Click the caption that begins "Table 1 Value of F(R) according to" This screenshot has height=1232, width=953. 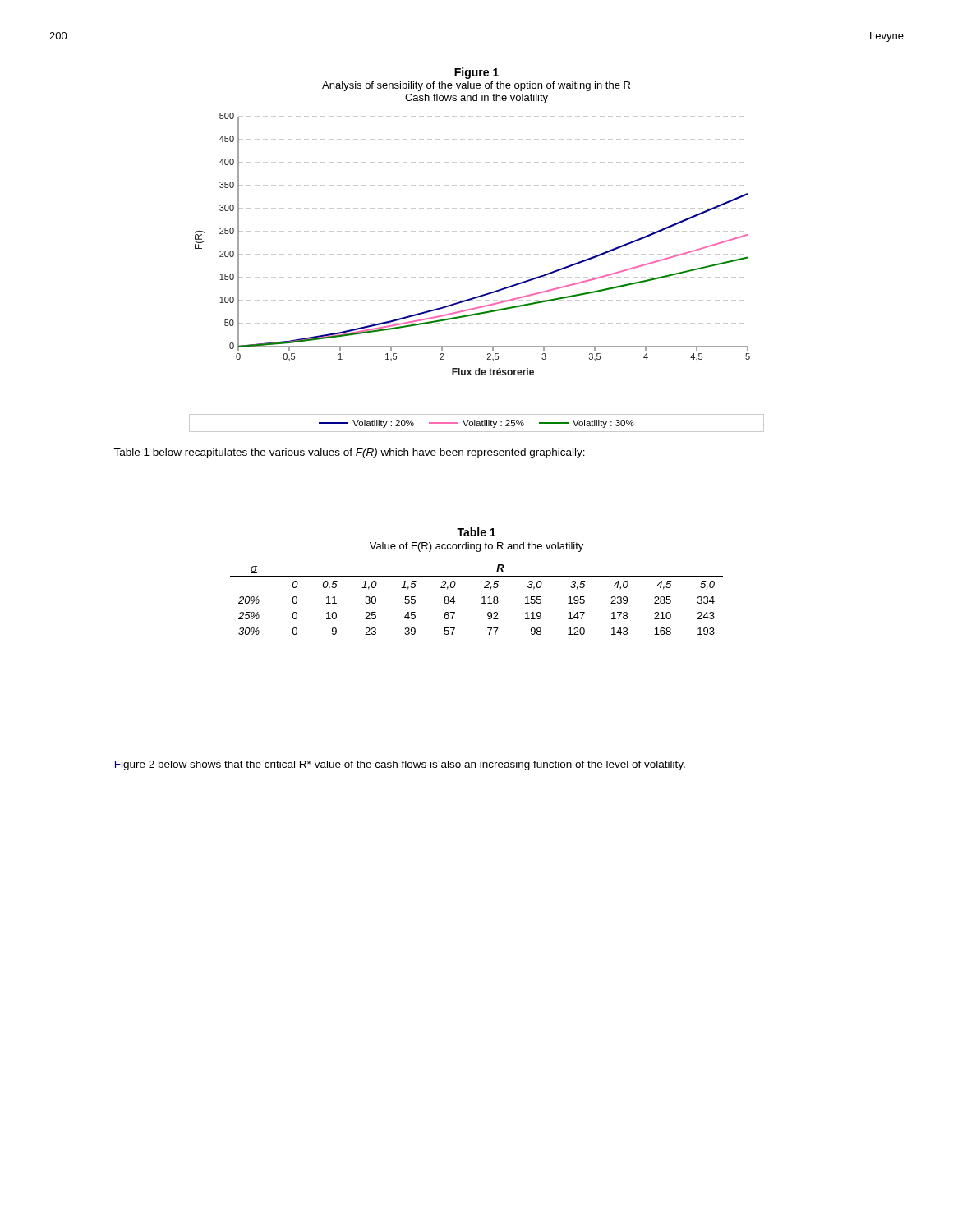coord(476,539)
